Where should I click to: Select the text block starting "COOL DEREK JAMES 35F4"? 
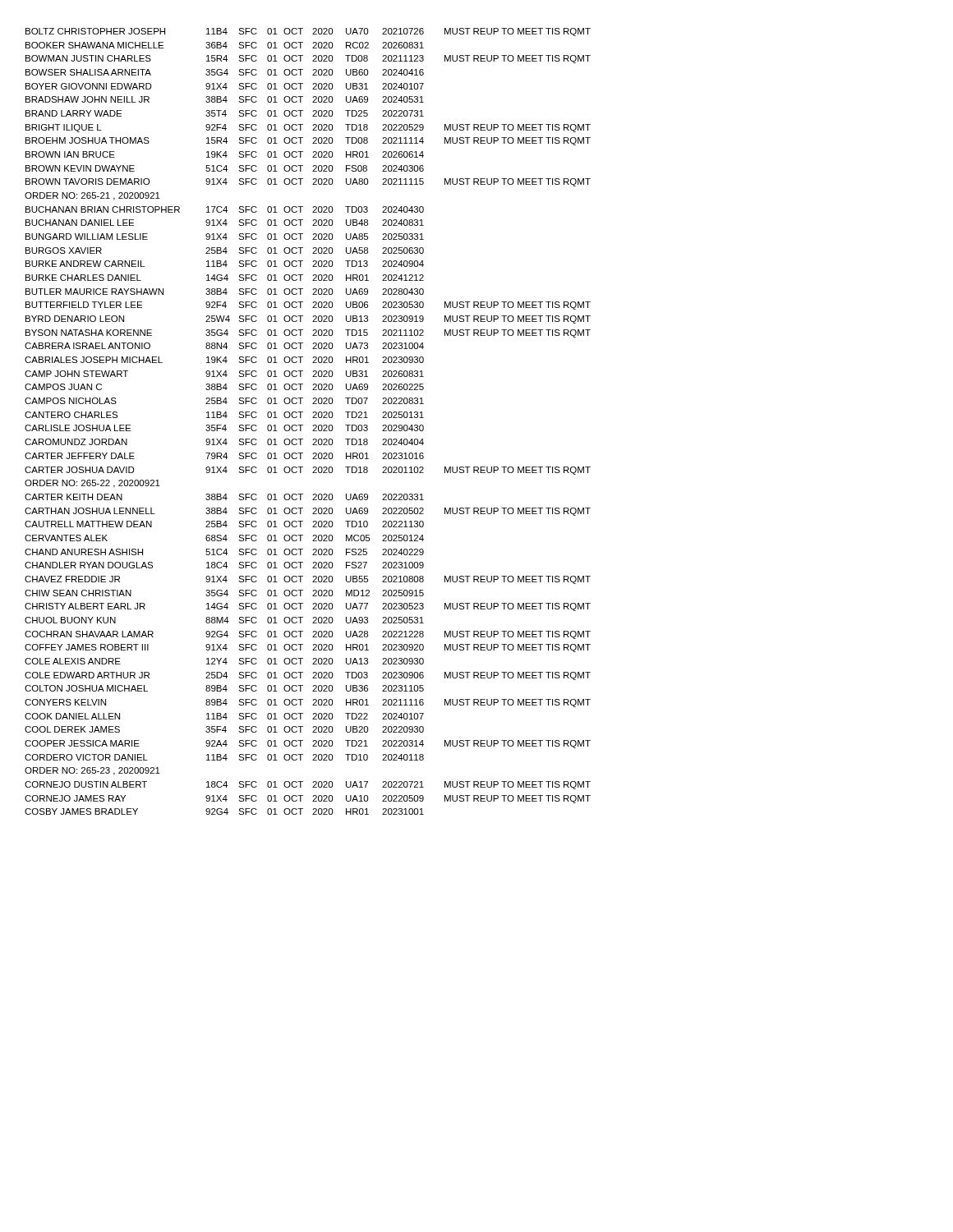234,730
